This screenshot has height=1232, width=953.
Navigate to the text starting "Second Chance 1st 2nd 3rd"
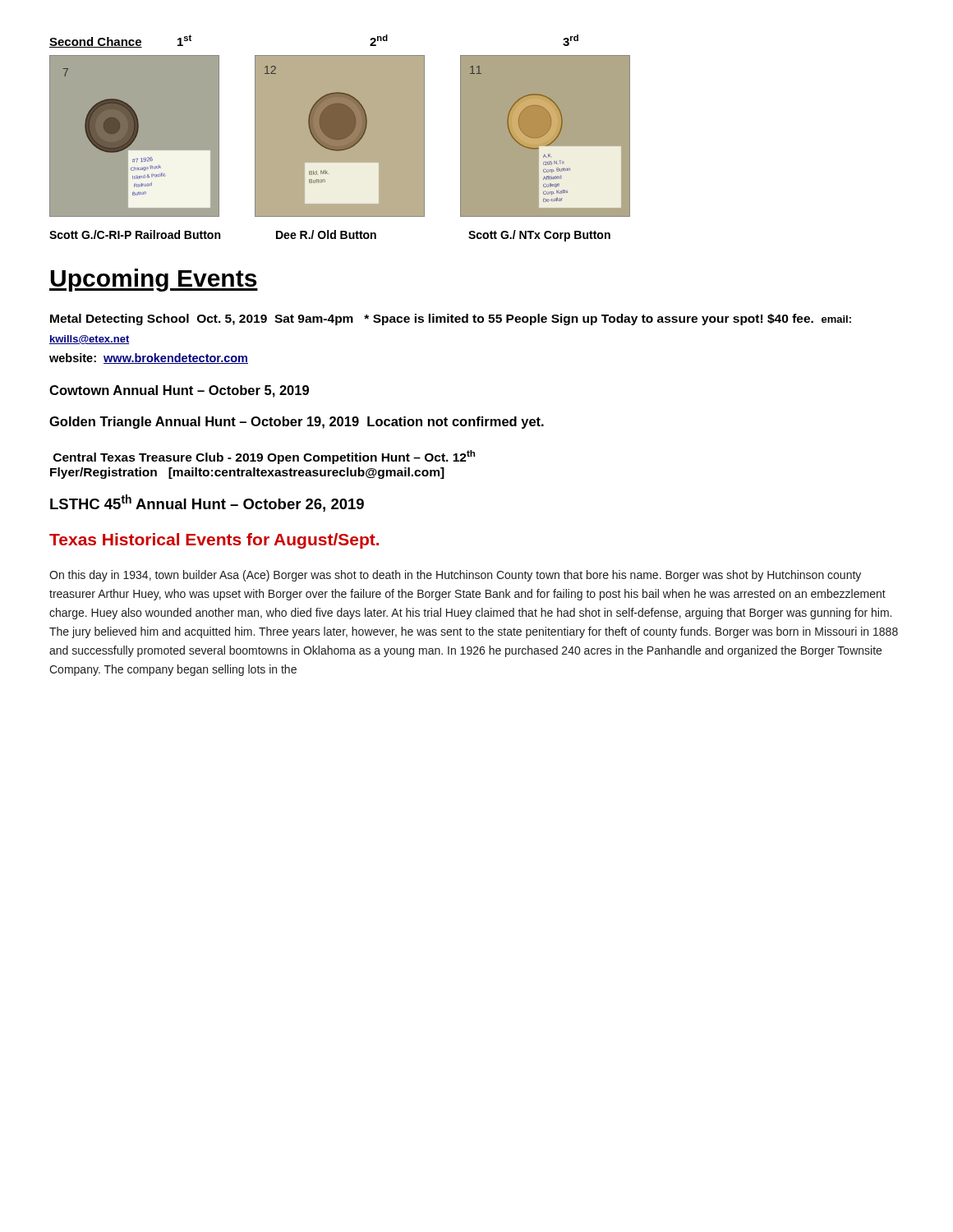coord(98,41)
